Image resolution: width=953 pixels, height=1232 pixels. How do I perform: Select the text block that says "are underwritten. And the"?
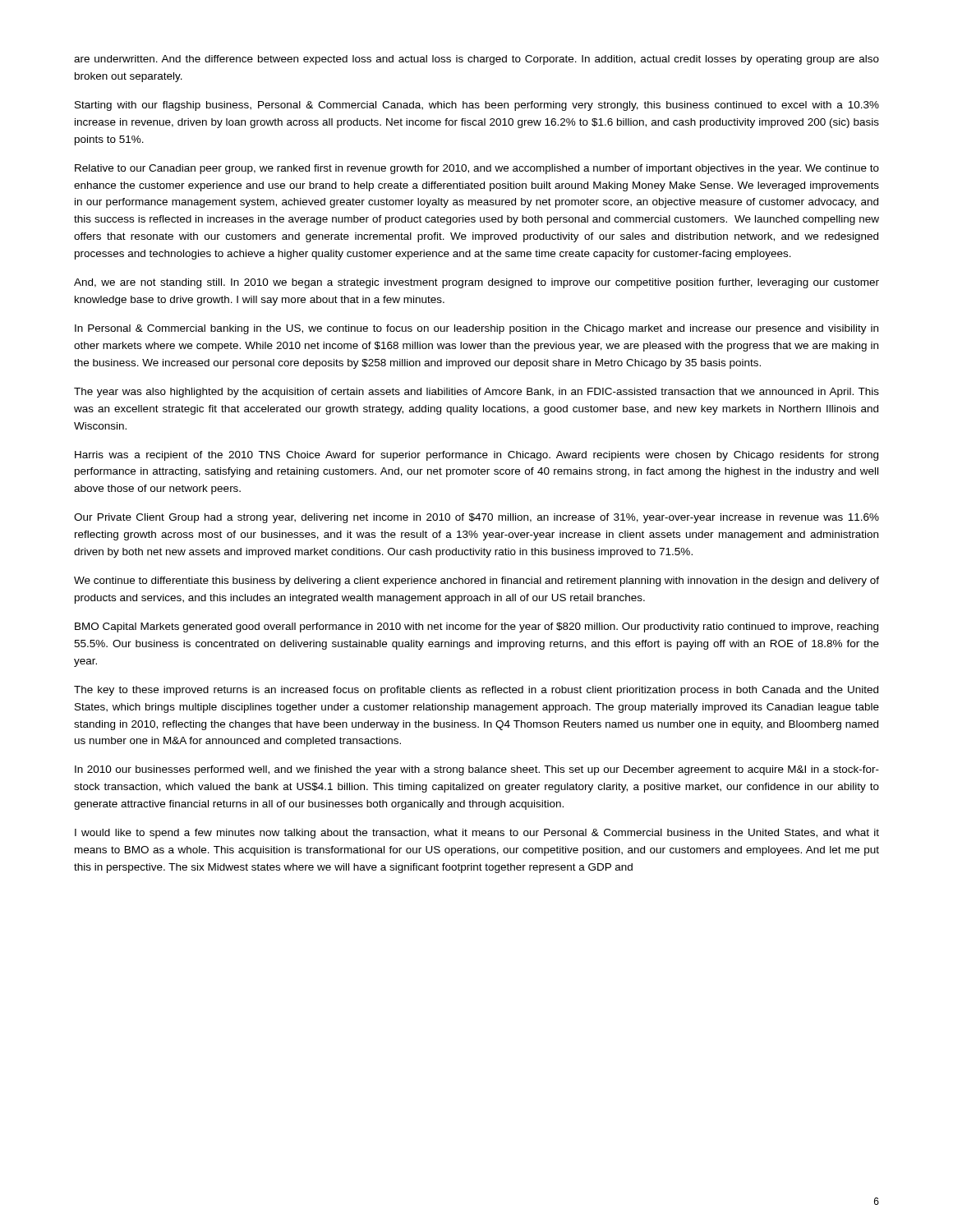pos(476,67)
